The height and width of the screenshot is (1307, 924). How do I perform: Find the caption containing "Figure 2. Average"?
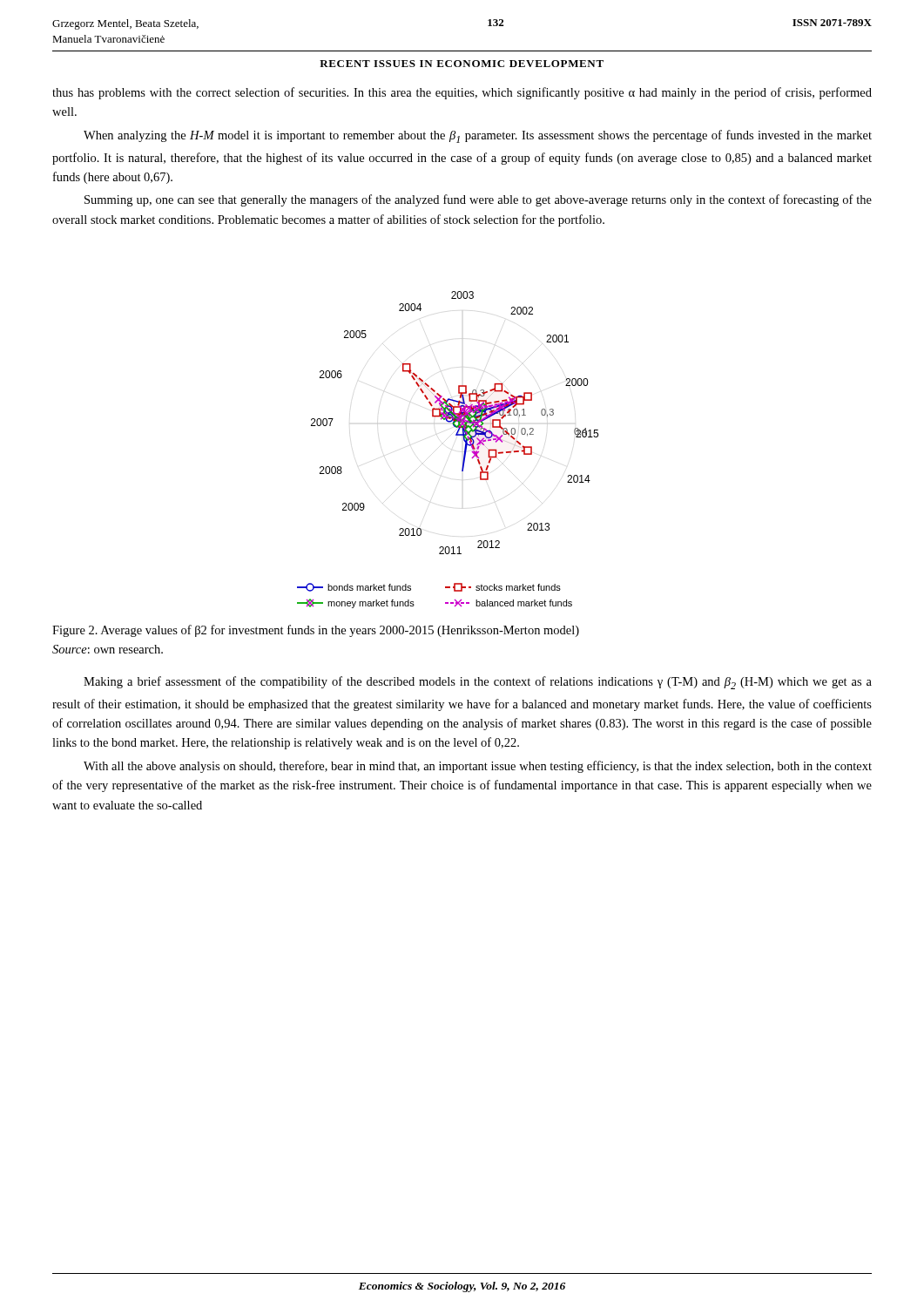tap(316, 640)
